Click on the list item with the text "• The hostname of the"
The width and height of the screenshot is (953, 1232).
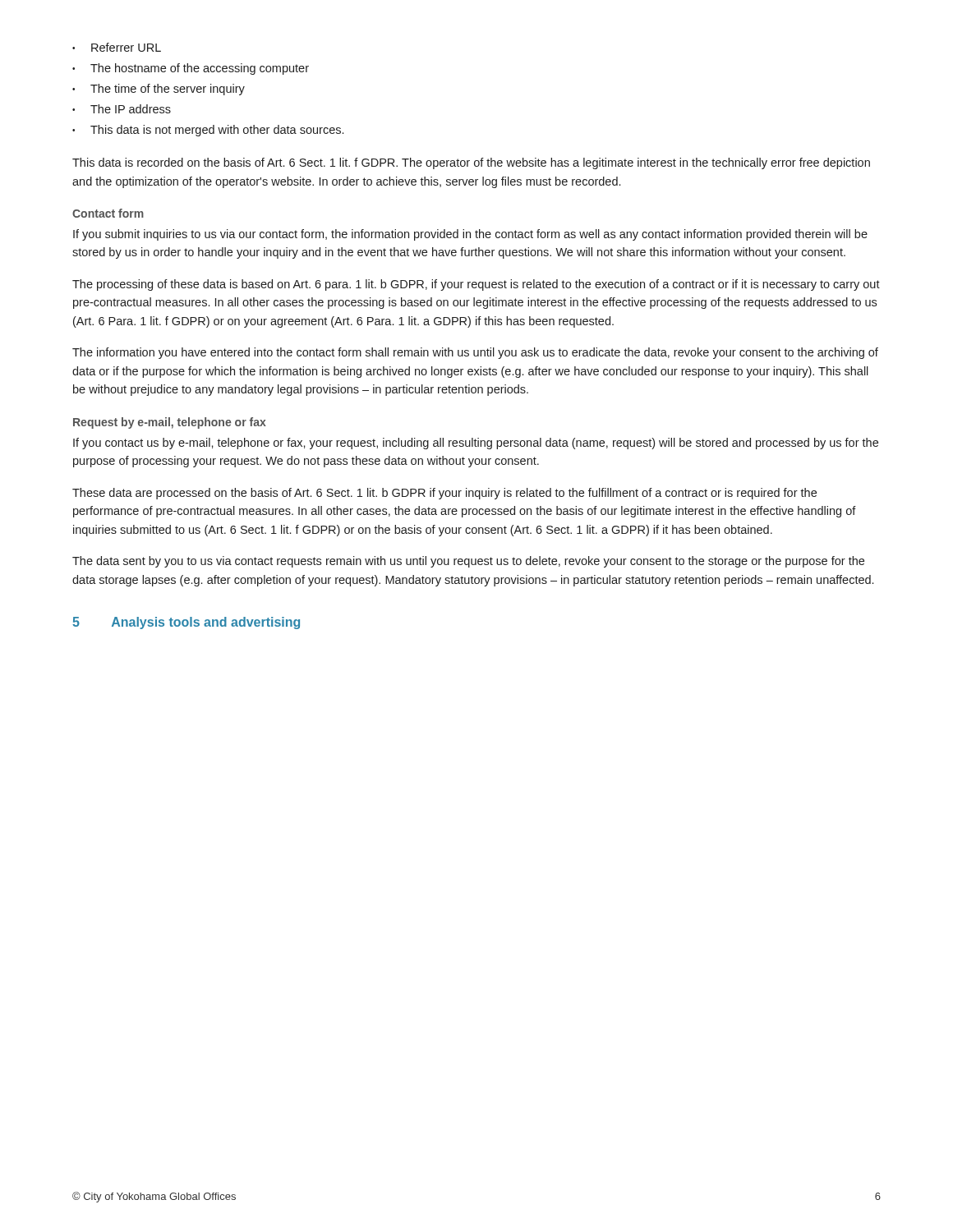point(191,69)
